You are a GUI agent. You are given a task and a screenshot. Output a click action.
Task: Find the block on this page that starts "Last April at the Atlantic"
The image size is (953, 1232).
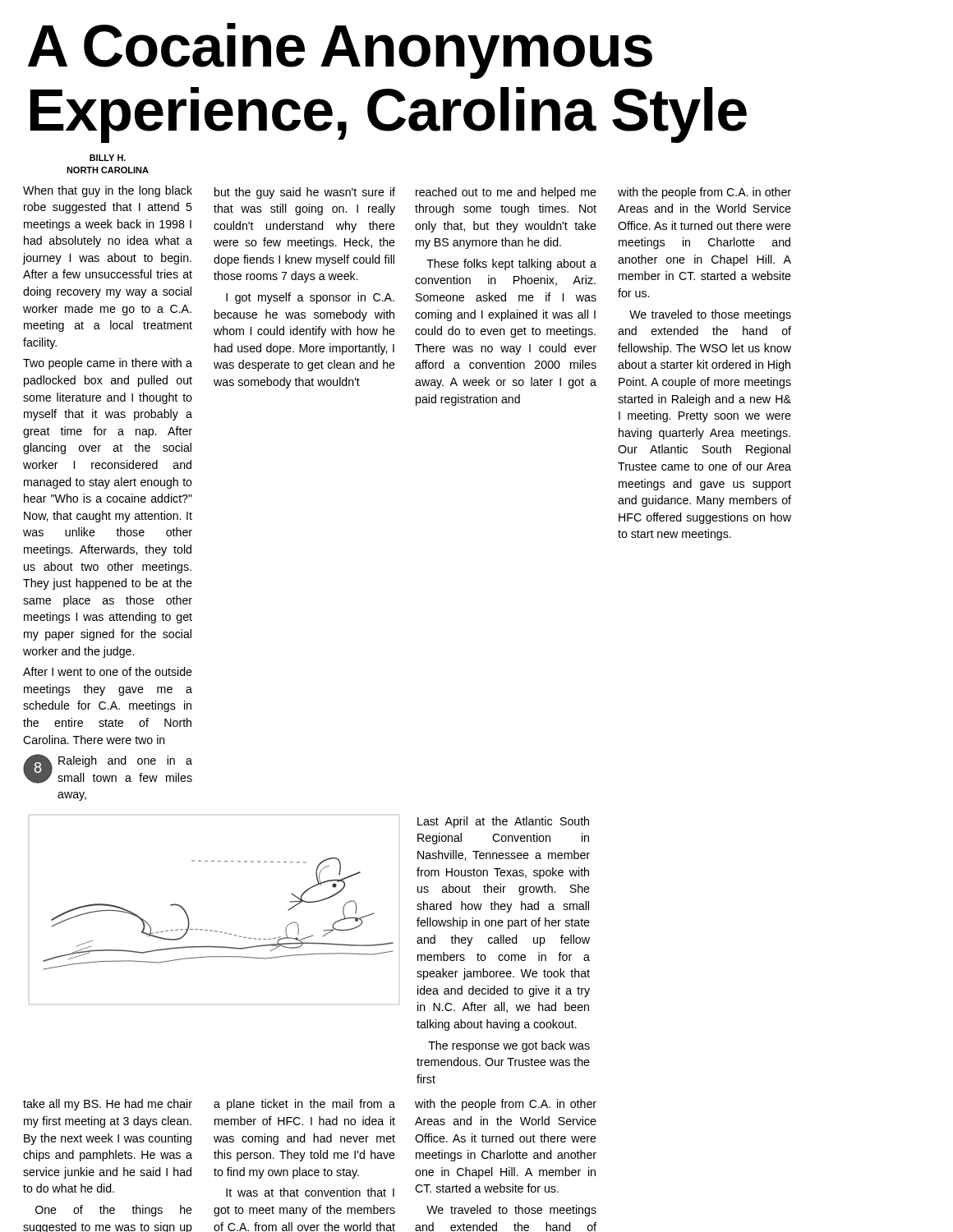click(503, 950)
